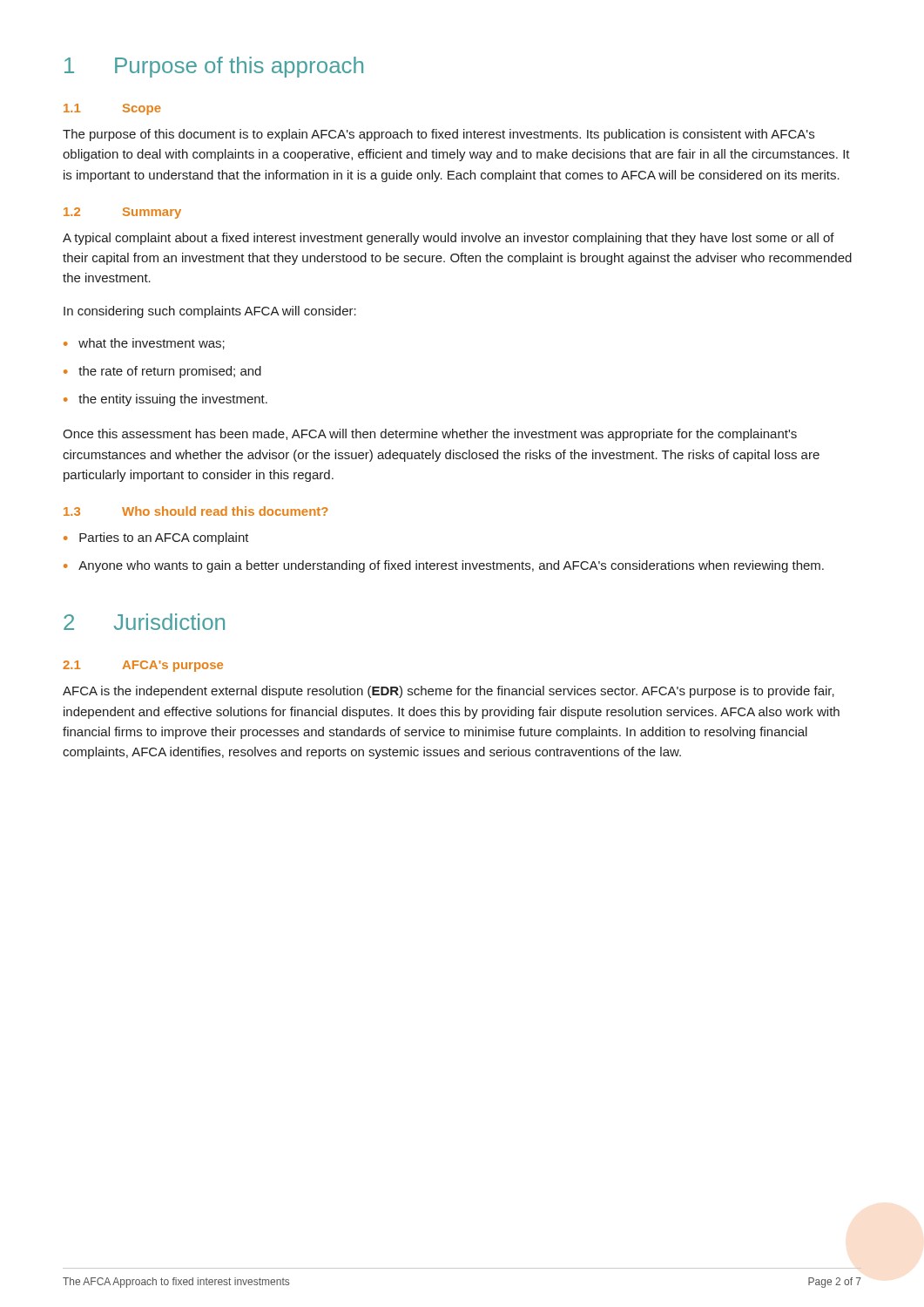This screenshot has height=1307, width=924.
Task: Select the text block containing "AFCA is the independent external"
Action: [451, 721]
